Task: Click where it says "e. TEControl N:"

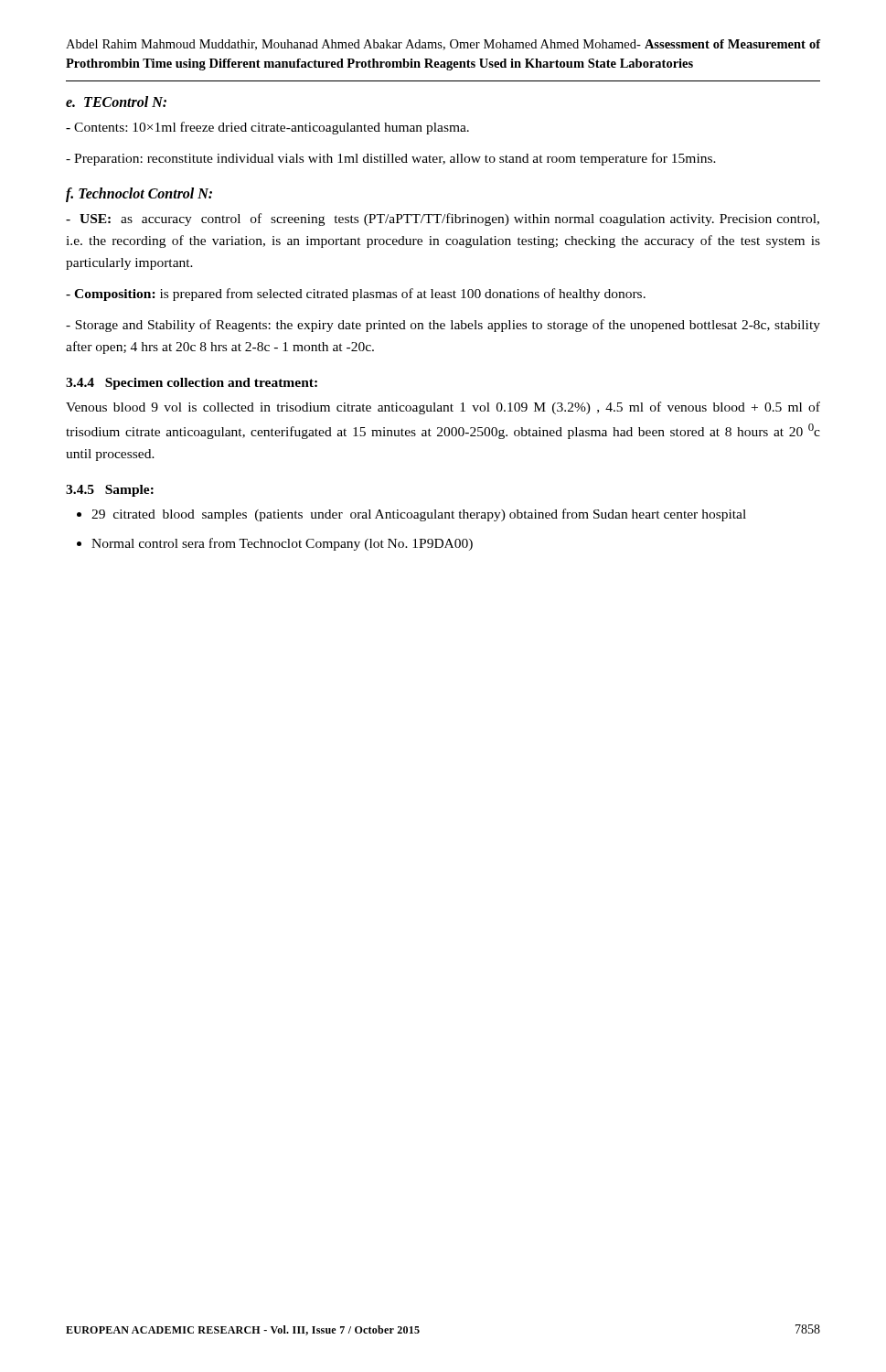Action: point(117,102)
